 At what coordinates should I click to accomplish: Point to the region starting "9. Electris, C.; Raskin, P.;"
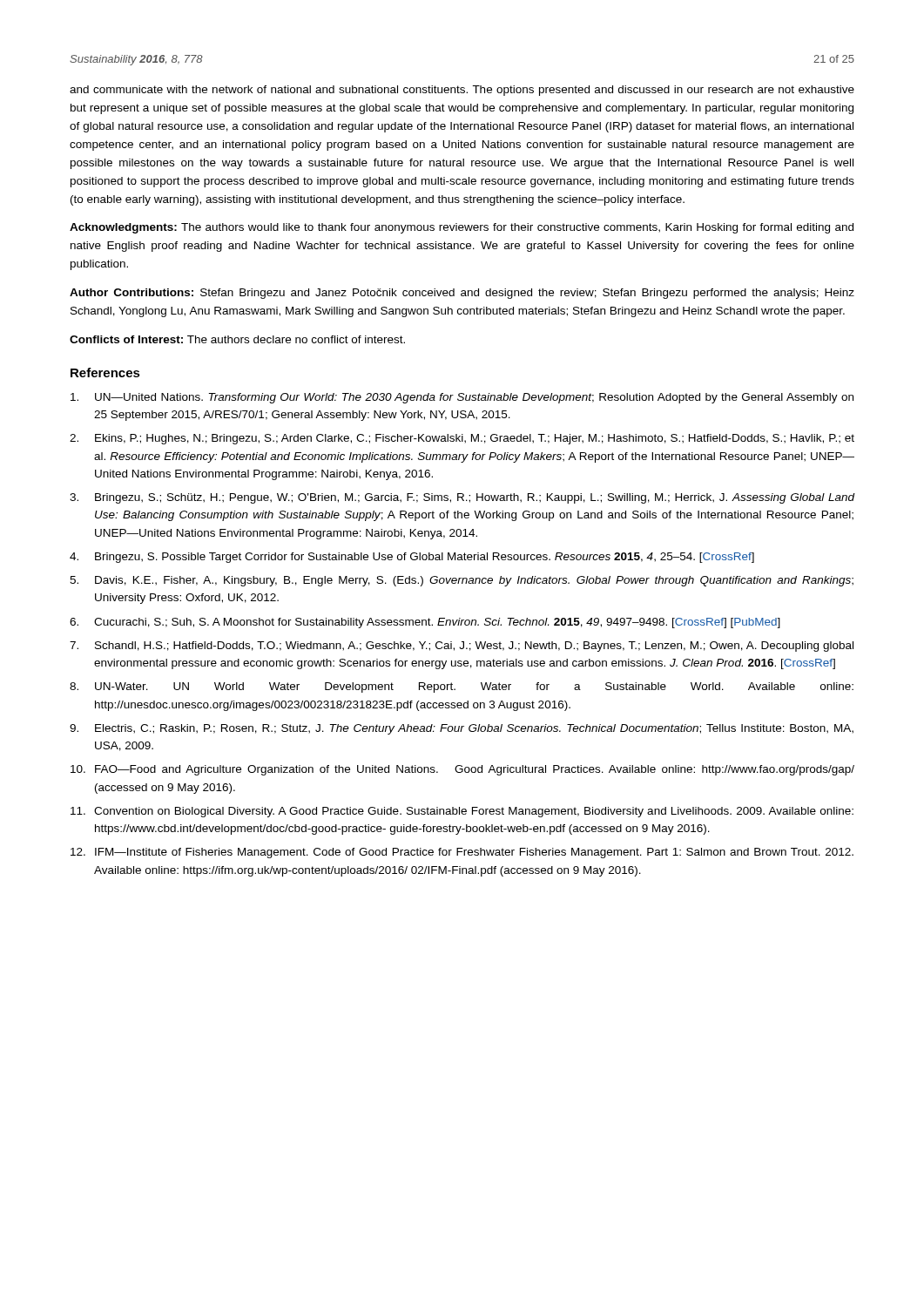(x=462, y=737)
